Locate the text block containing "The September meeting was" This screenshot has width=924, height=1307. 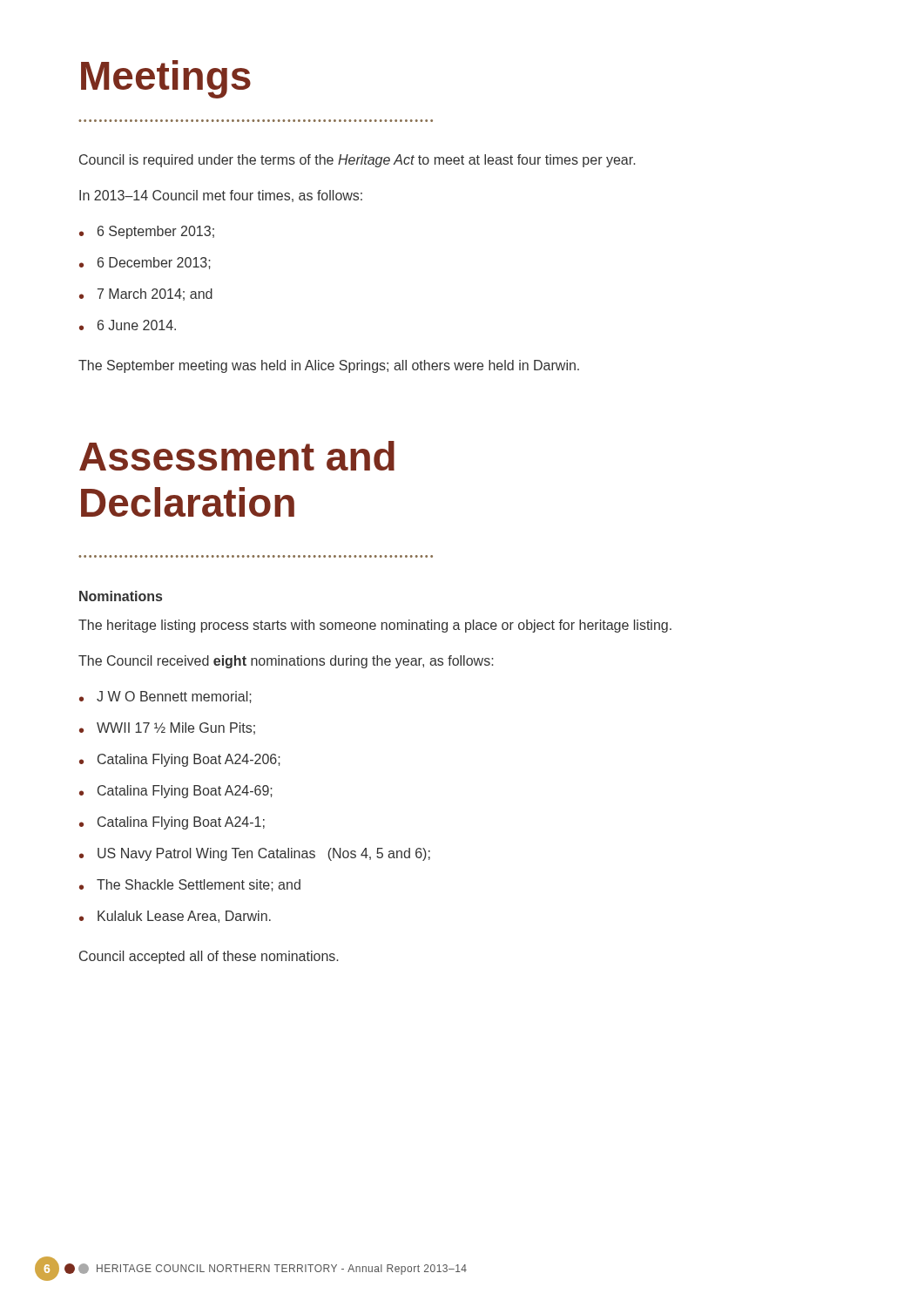[x=329, y=365]
